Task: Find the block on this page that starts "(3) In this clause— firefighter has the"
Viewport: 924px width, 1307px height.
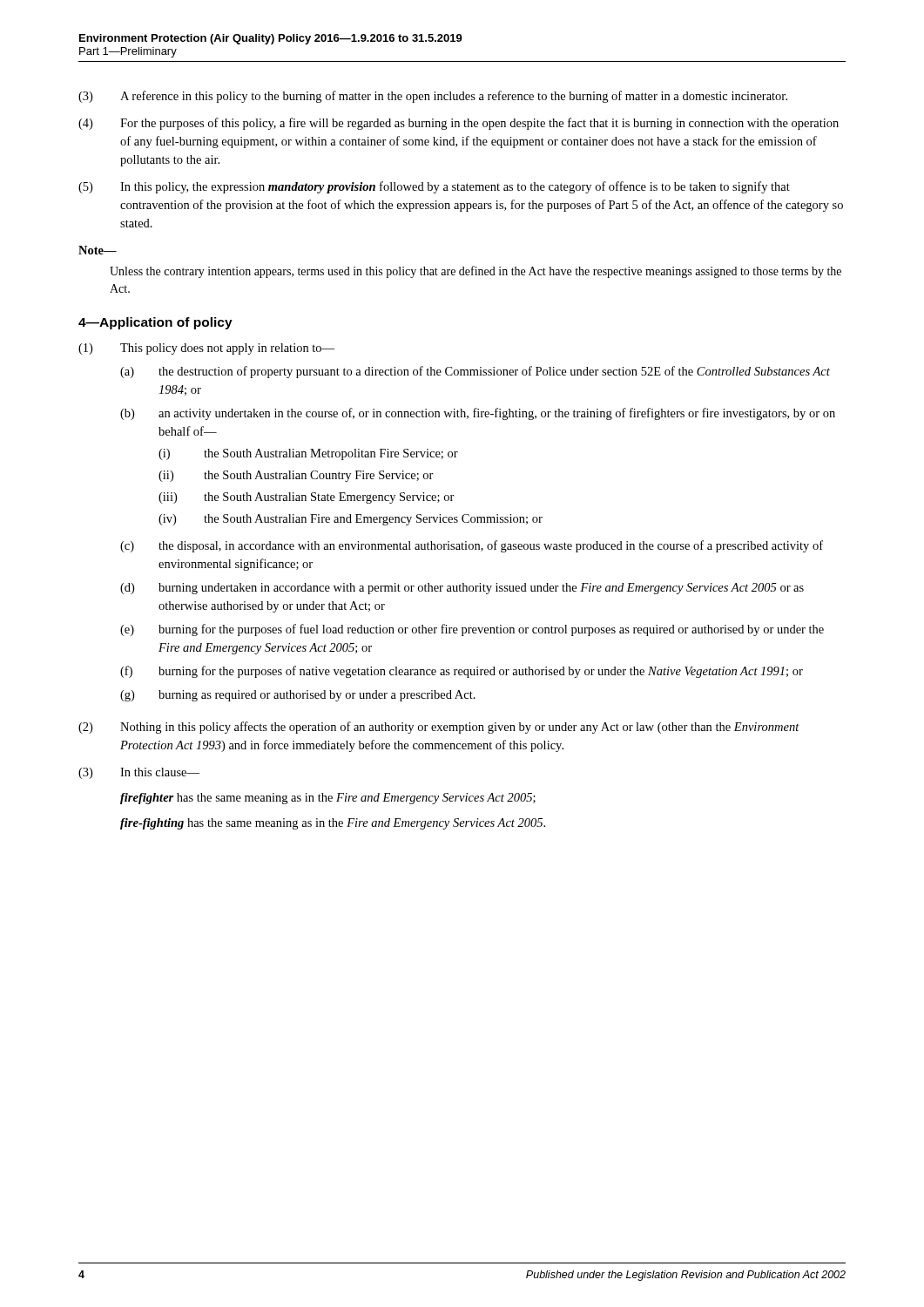Action: [x=462, y=798]
